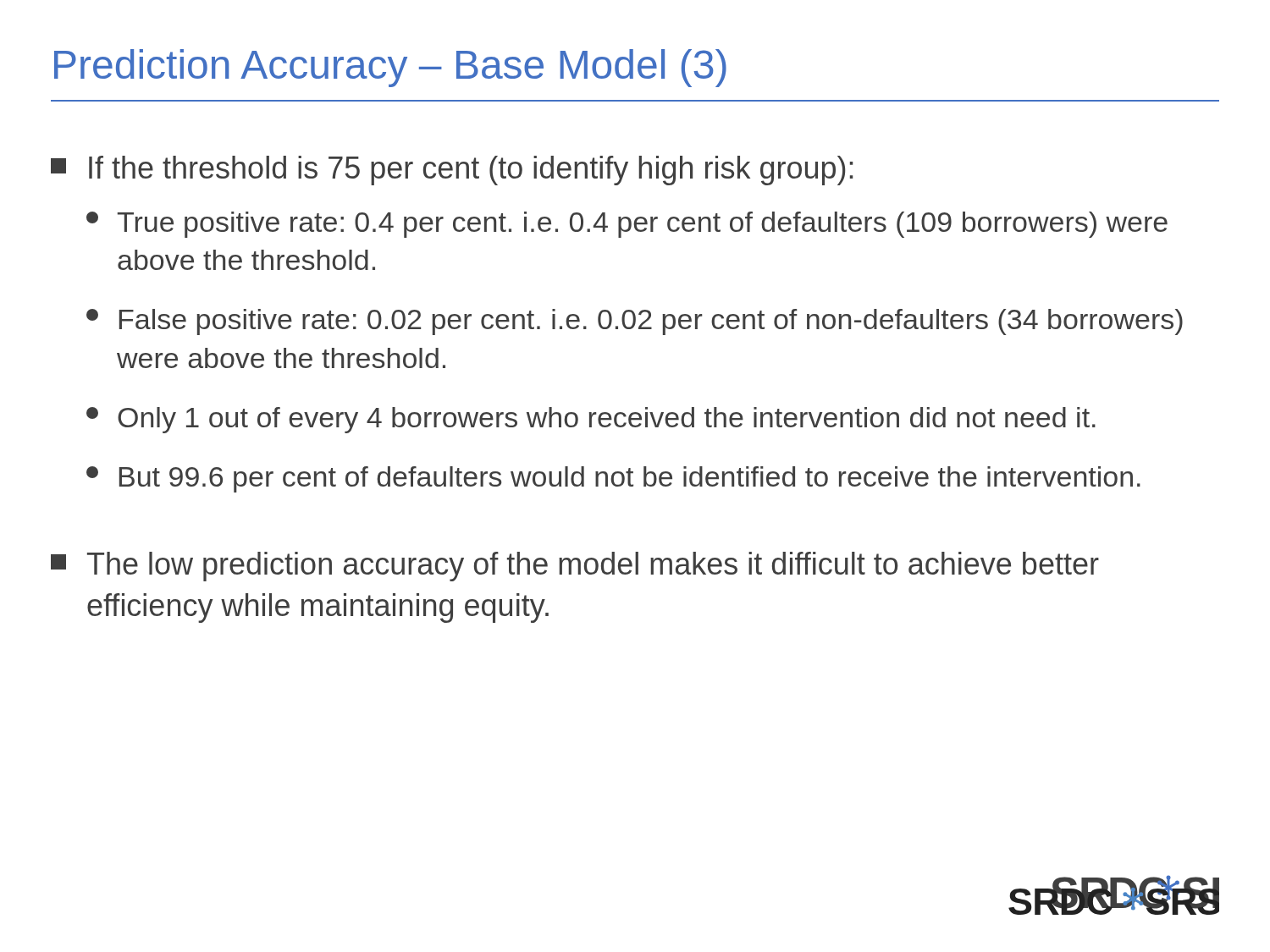Select the list item that reads "The low prediction accuracy of the model"

(x=635, y=585)
